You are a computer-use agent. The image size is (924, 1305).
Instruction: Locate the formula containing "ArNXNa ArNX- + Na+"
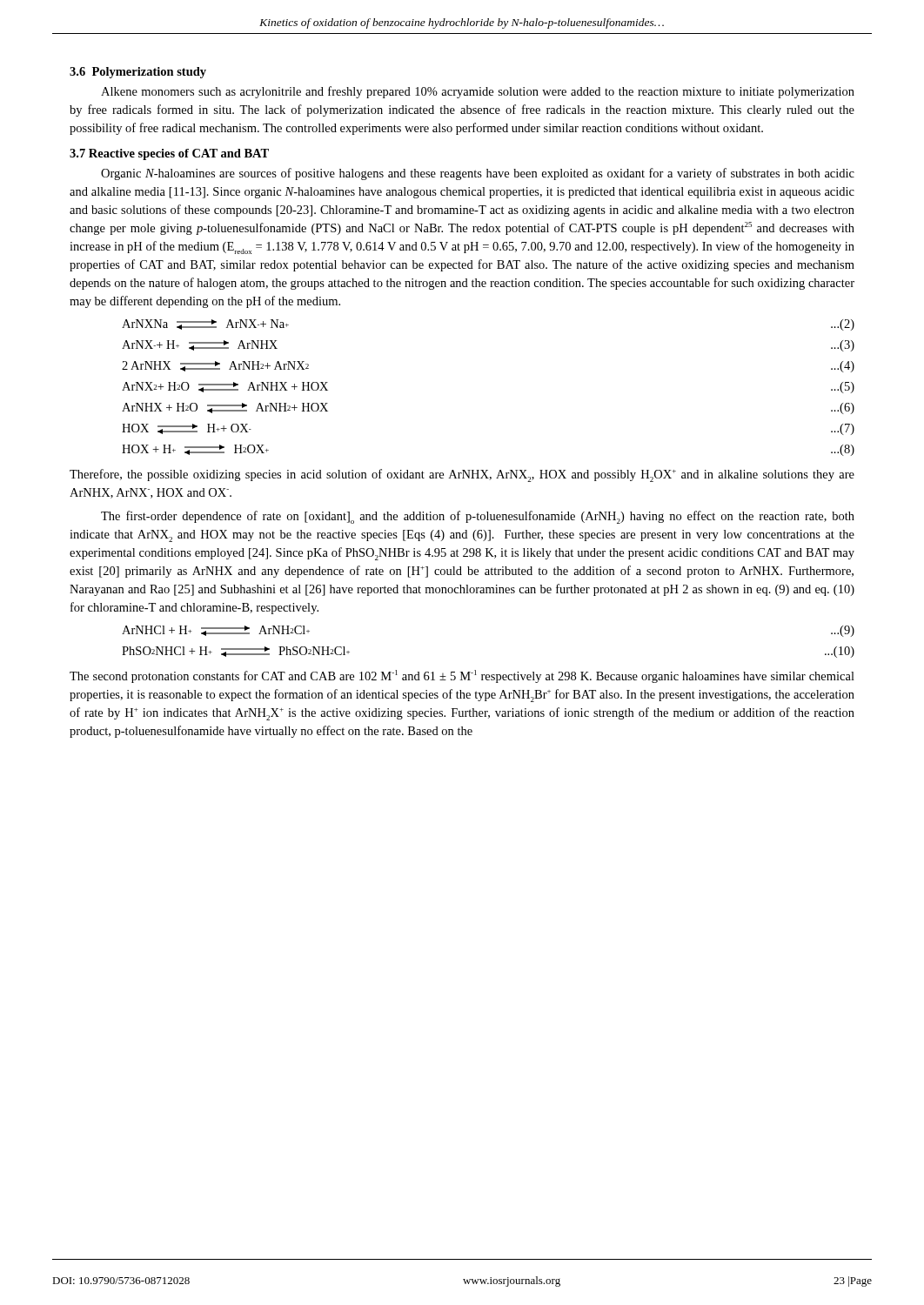[x=196, y=327]
